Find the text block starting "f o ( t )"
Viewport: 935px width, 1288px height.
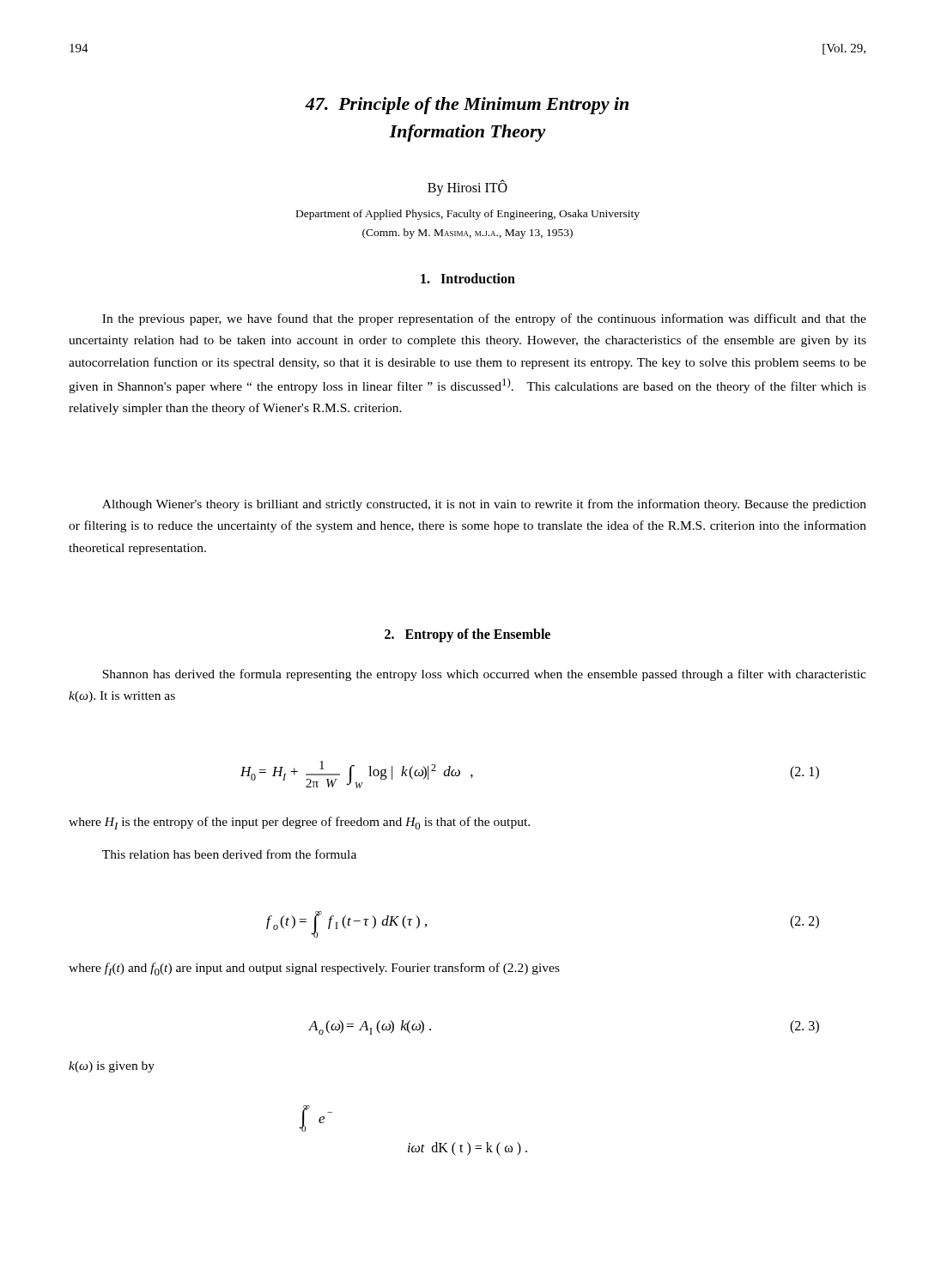pos(344,924)
